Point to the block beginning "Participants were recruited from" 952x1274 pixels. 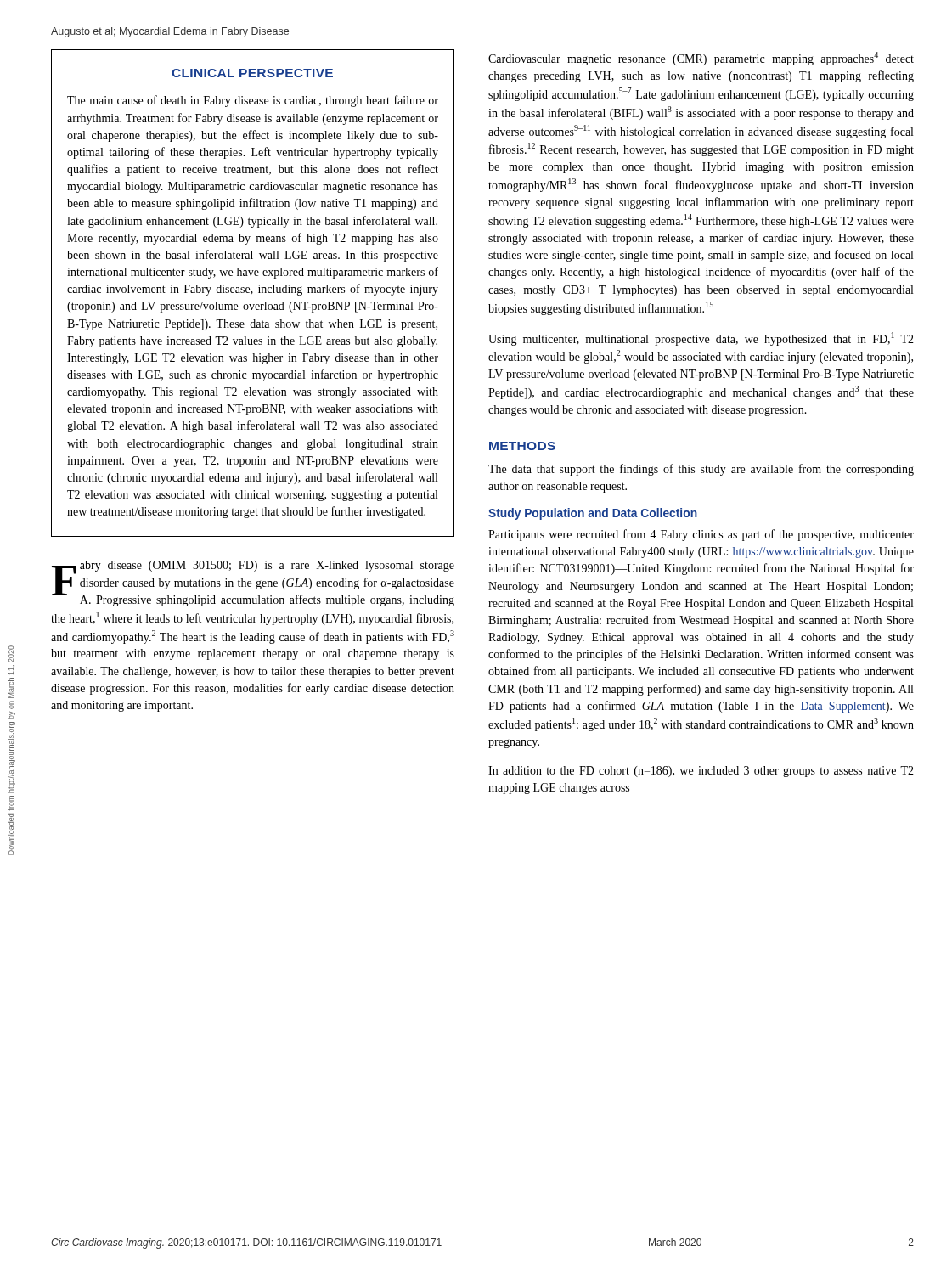tap(701, 638)
